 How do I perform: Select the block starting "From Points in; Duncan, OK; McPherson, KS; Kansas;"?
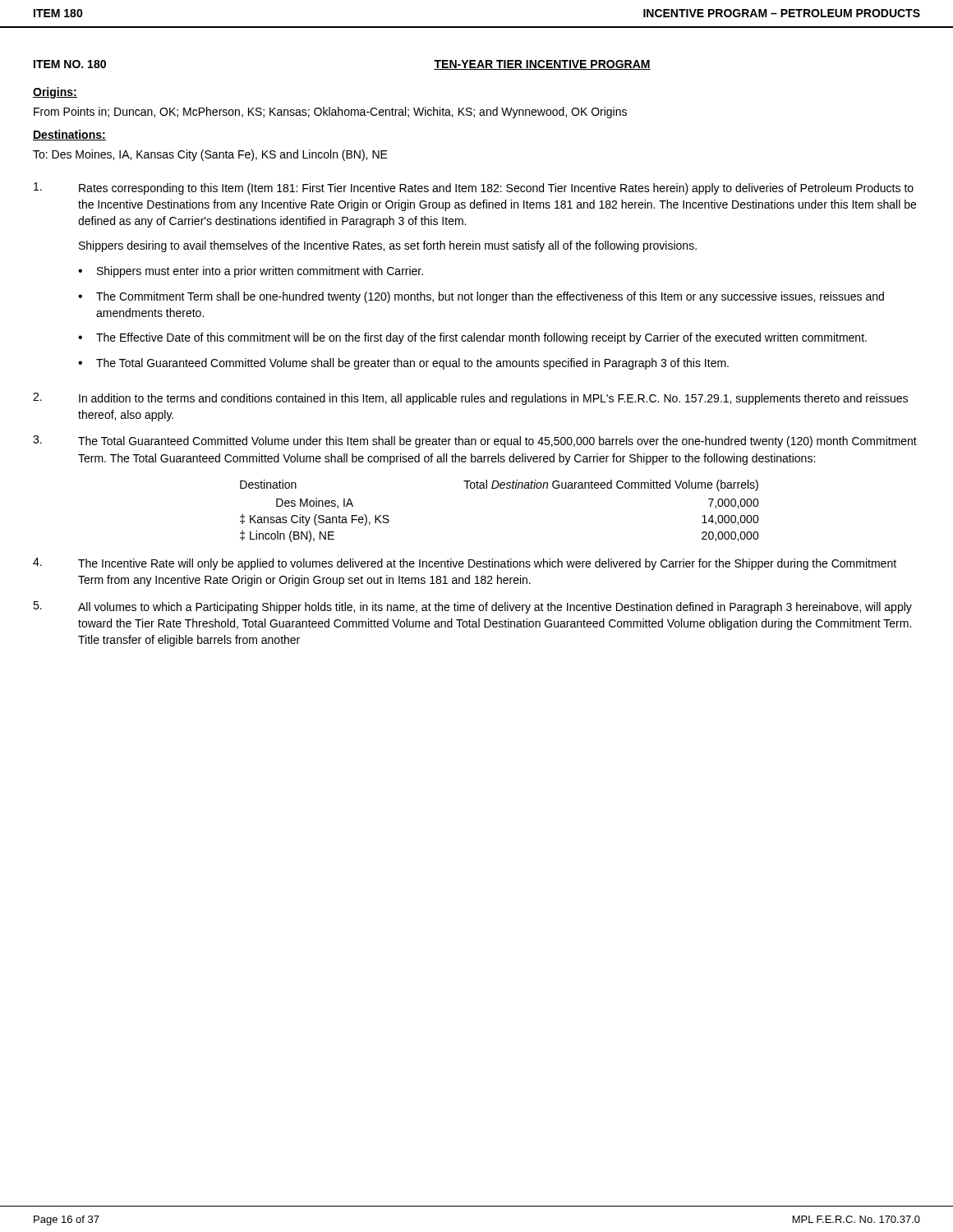pyautogui.click(x=330, y=112)
